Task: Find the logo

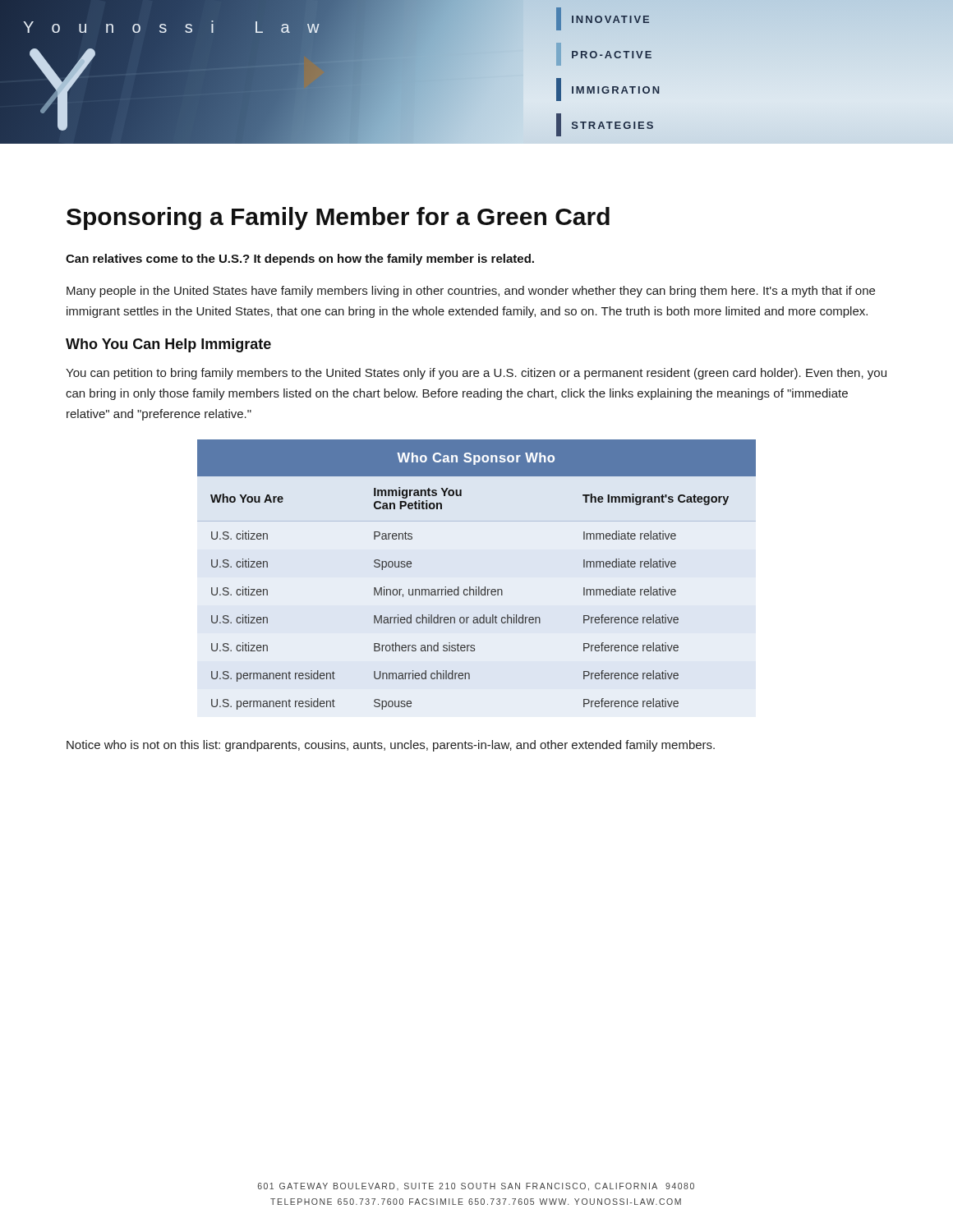Action: click(x=476, y=72)
